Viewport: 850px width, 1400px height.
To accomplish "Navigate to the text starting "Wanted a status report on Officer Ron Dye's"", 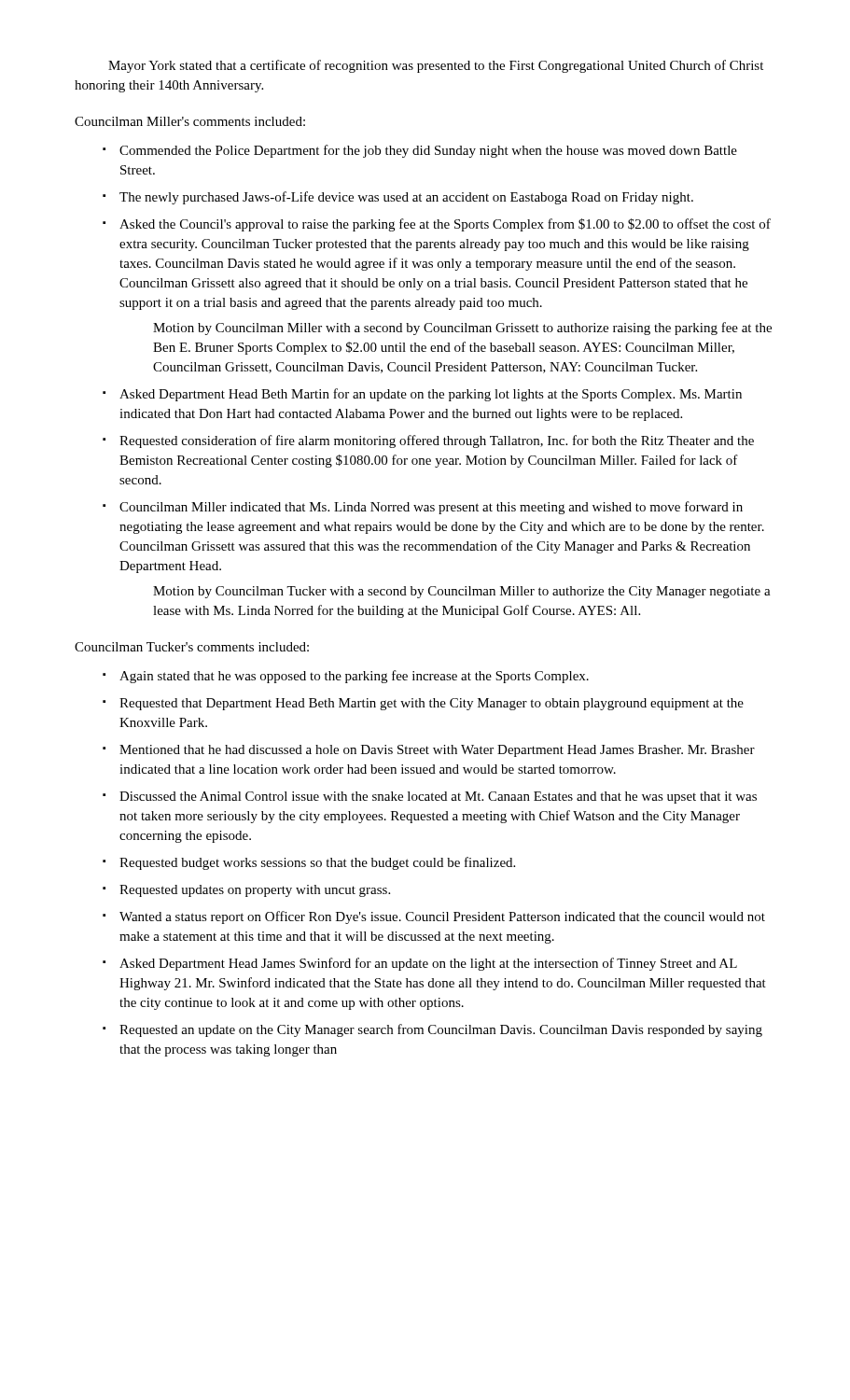I will coord(439,927).
